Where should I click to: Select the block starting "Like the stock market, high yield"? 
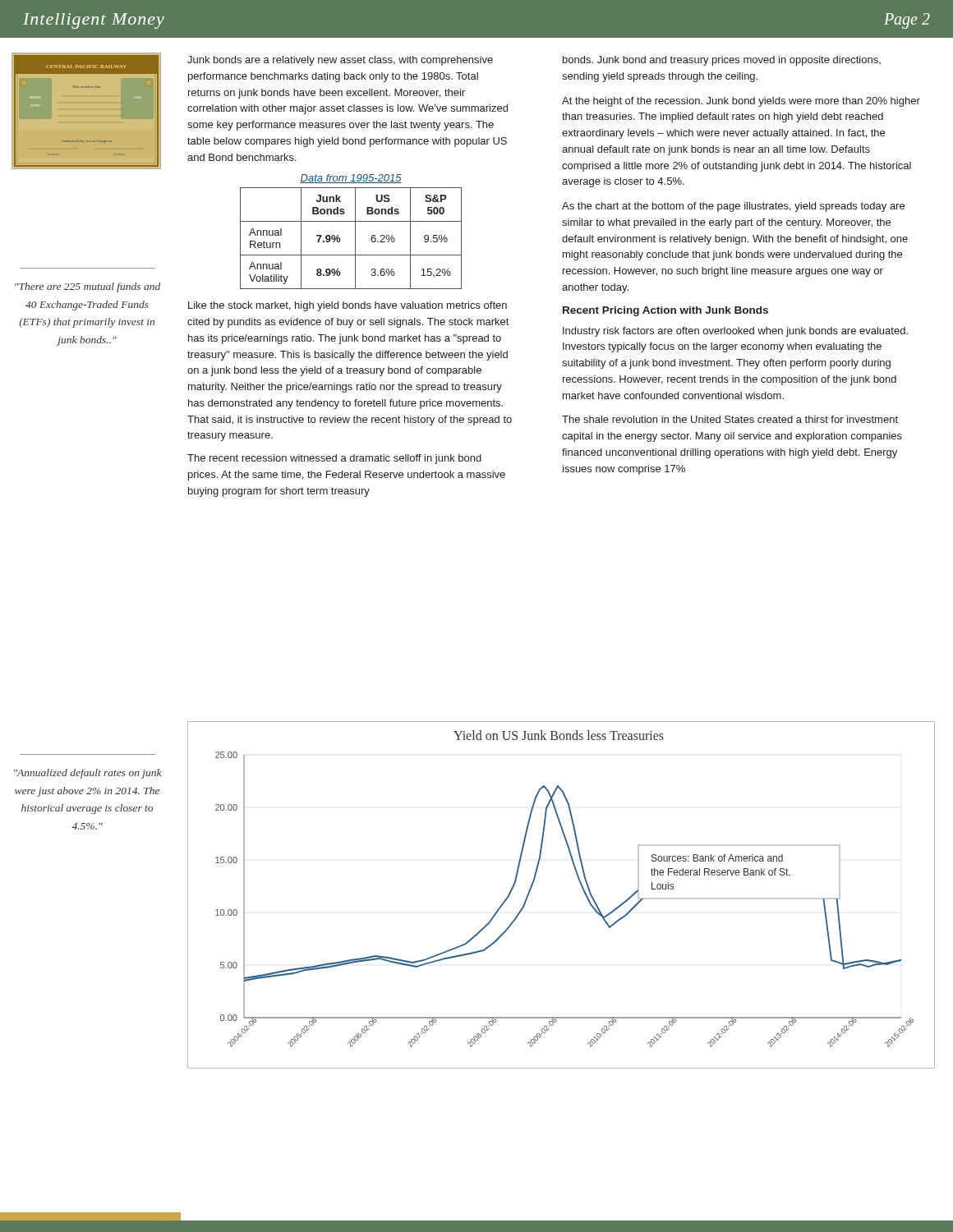pyautogui.click(x=350, y=370)
